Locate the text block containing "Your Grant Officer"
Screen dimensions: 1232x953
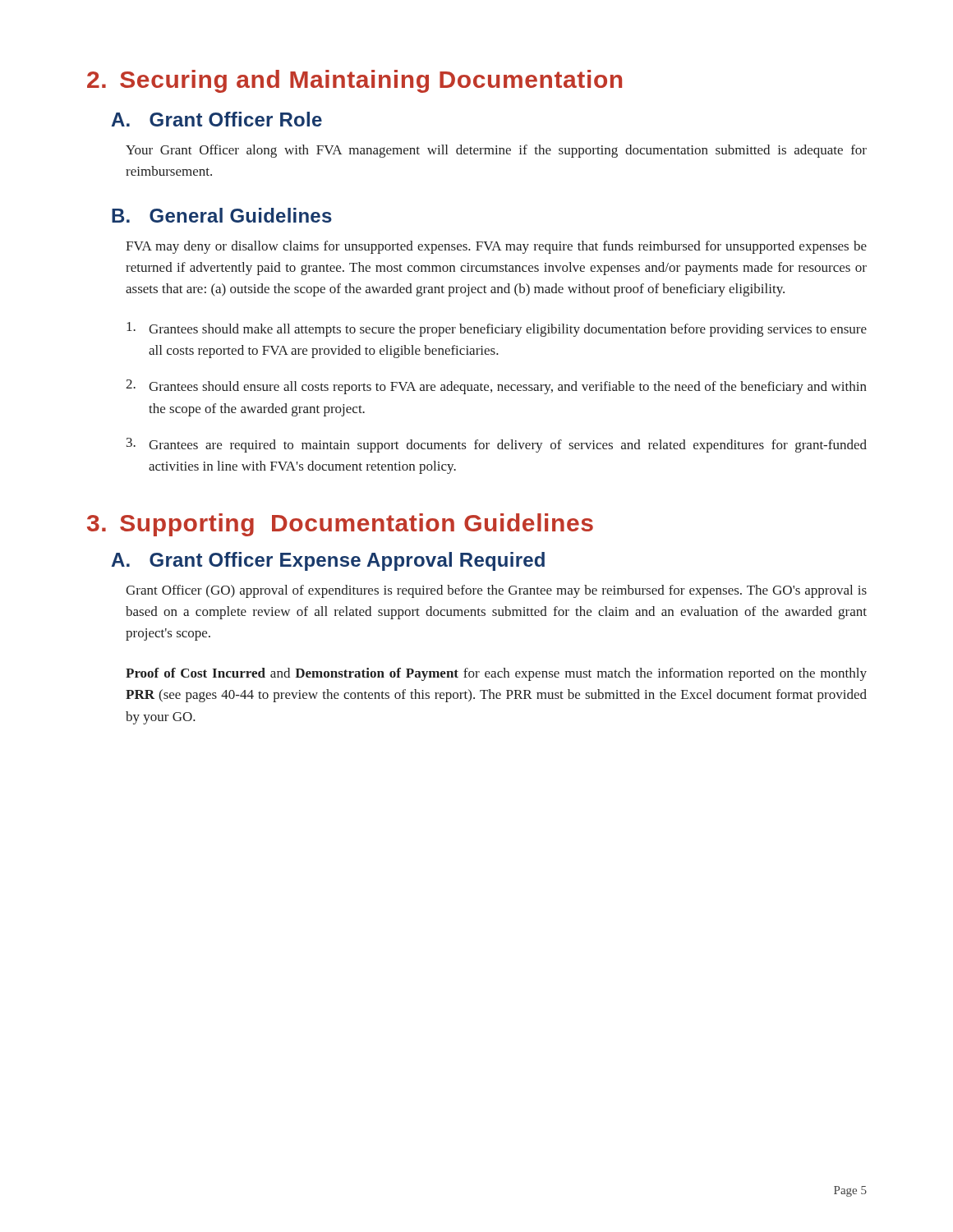click(496, 161)
